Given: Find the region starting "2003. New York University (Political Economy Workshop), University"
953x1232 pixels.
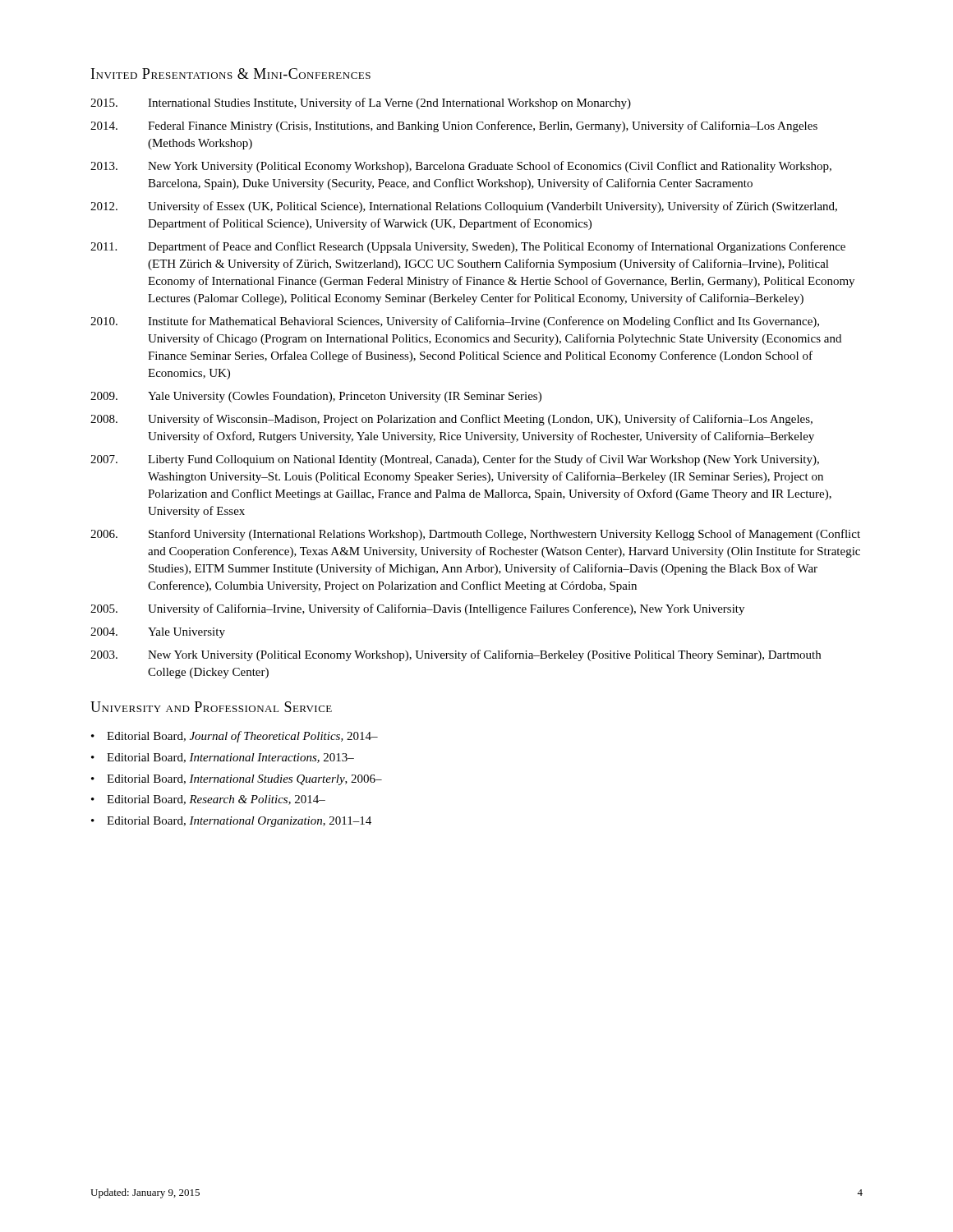Looking at the screenshot, I should [476, 664].
